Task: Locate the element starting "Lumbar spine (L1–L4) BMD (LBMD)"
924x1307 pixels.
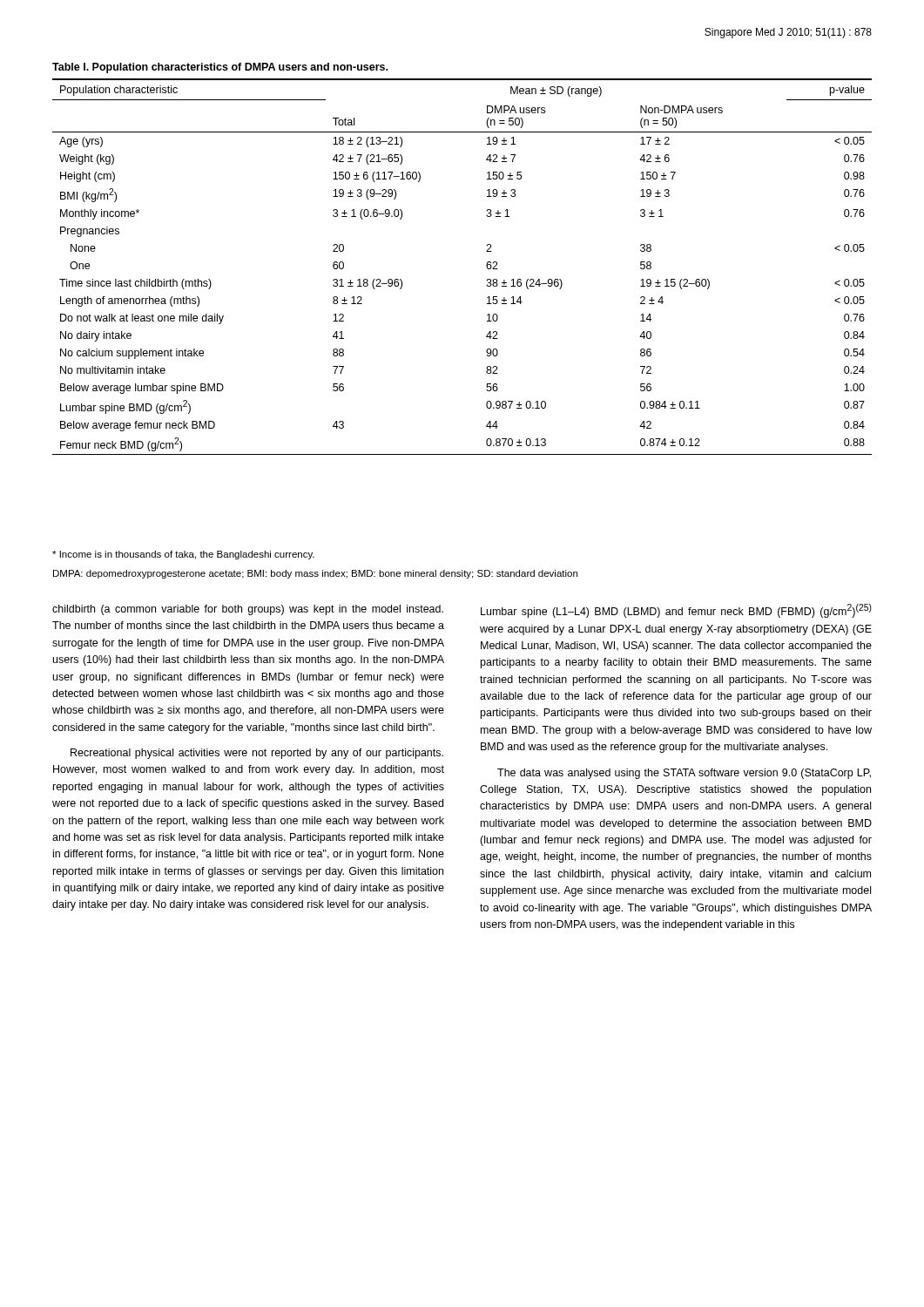Action: click(x=676, y=679)
